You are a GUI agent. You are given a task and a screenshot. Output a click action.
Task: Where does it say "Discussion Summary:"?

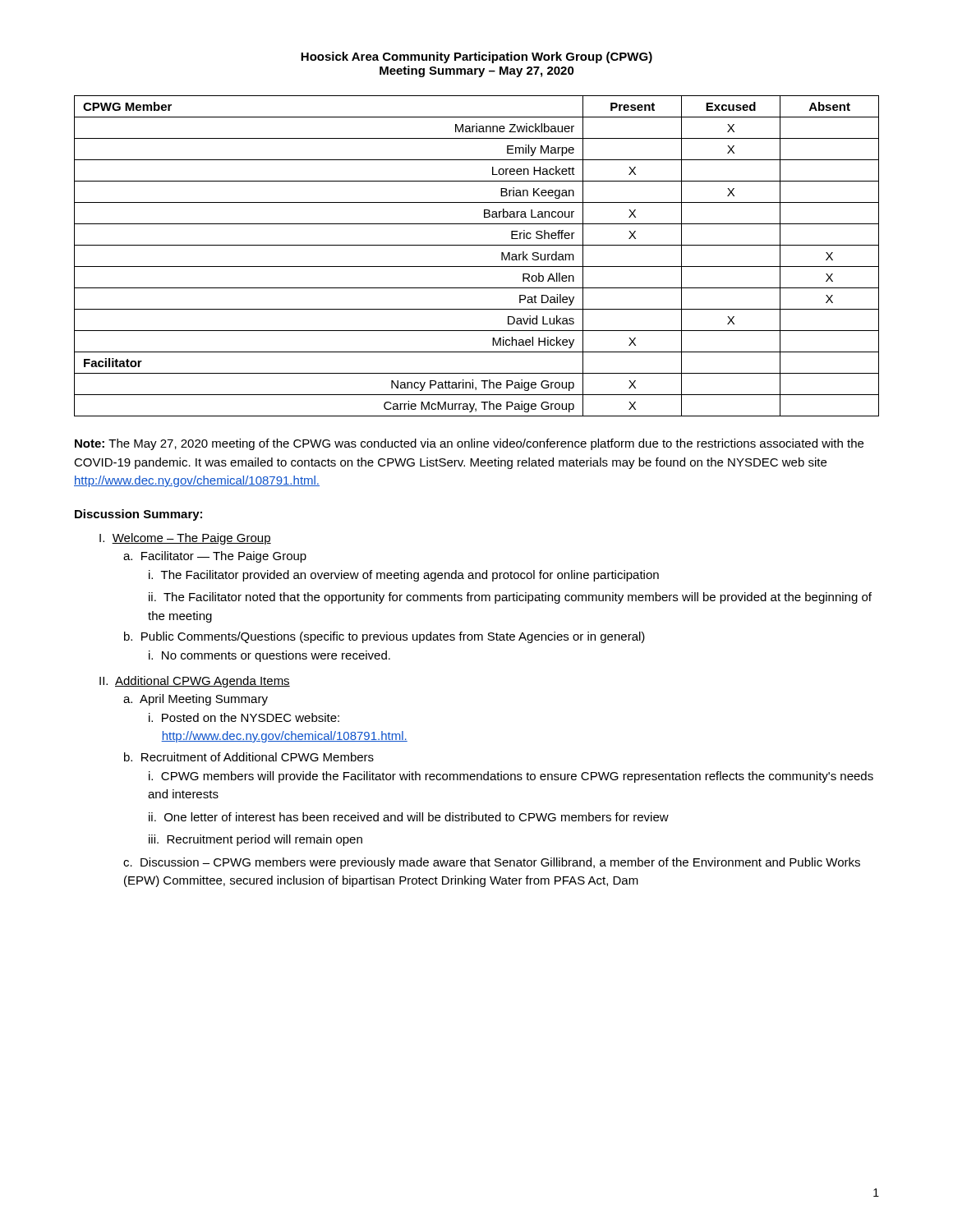pos(139,513)
